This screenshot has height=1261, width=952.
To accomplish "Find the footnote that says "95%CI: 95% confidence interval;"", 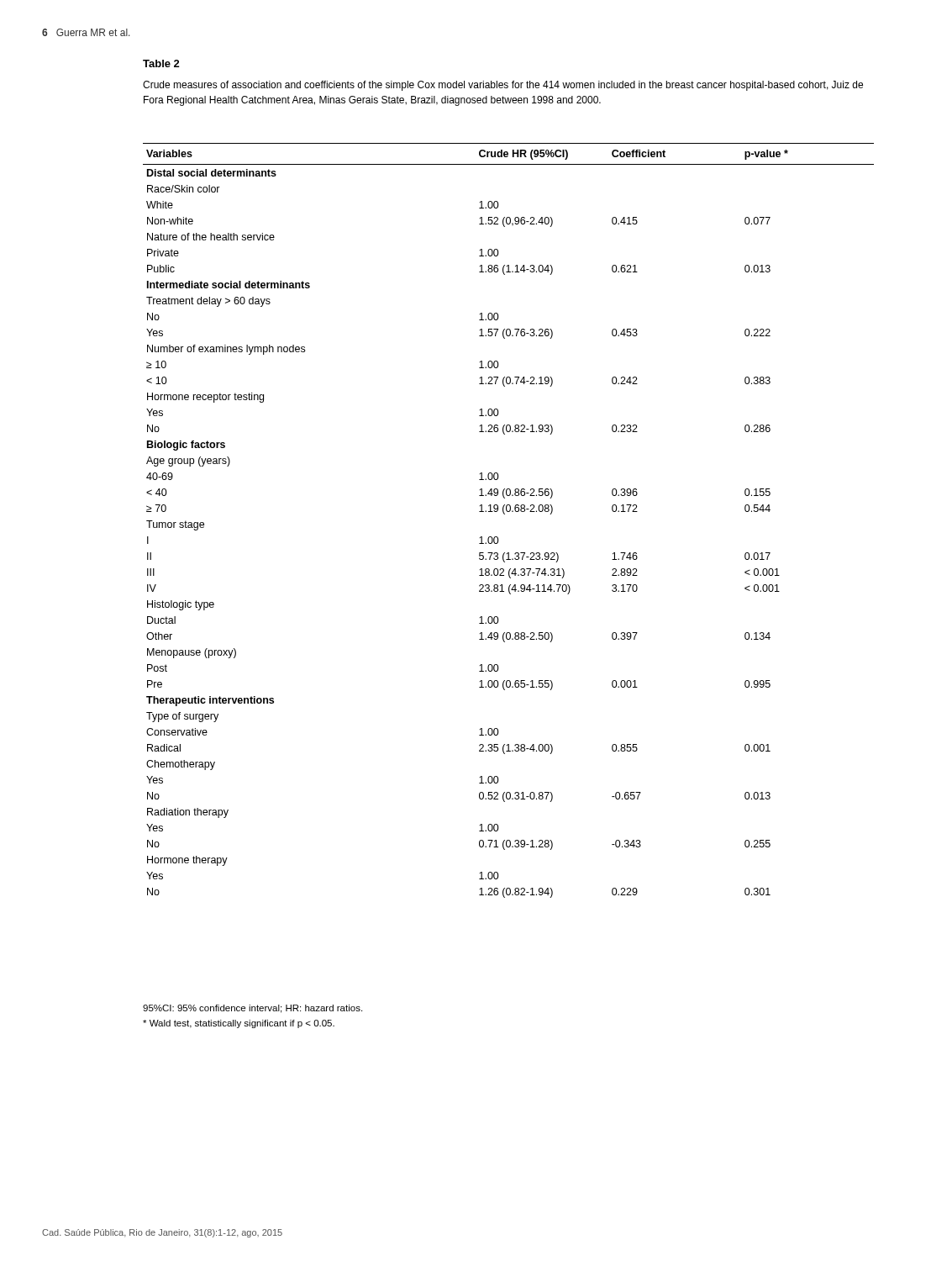I will pos(253,1016).
